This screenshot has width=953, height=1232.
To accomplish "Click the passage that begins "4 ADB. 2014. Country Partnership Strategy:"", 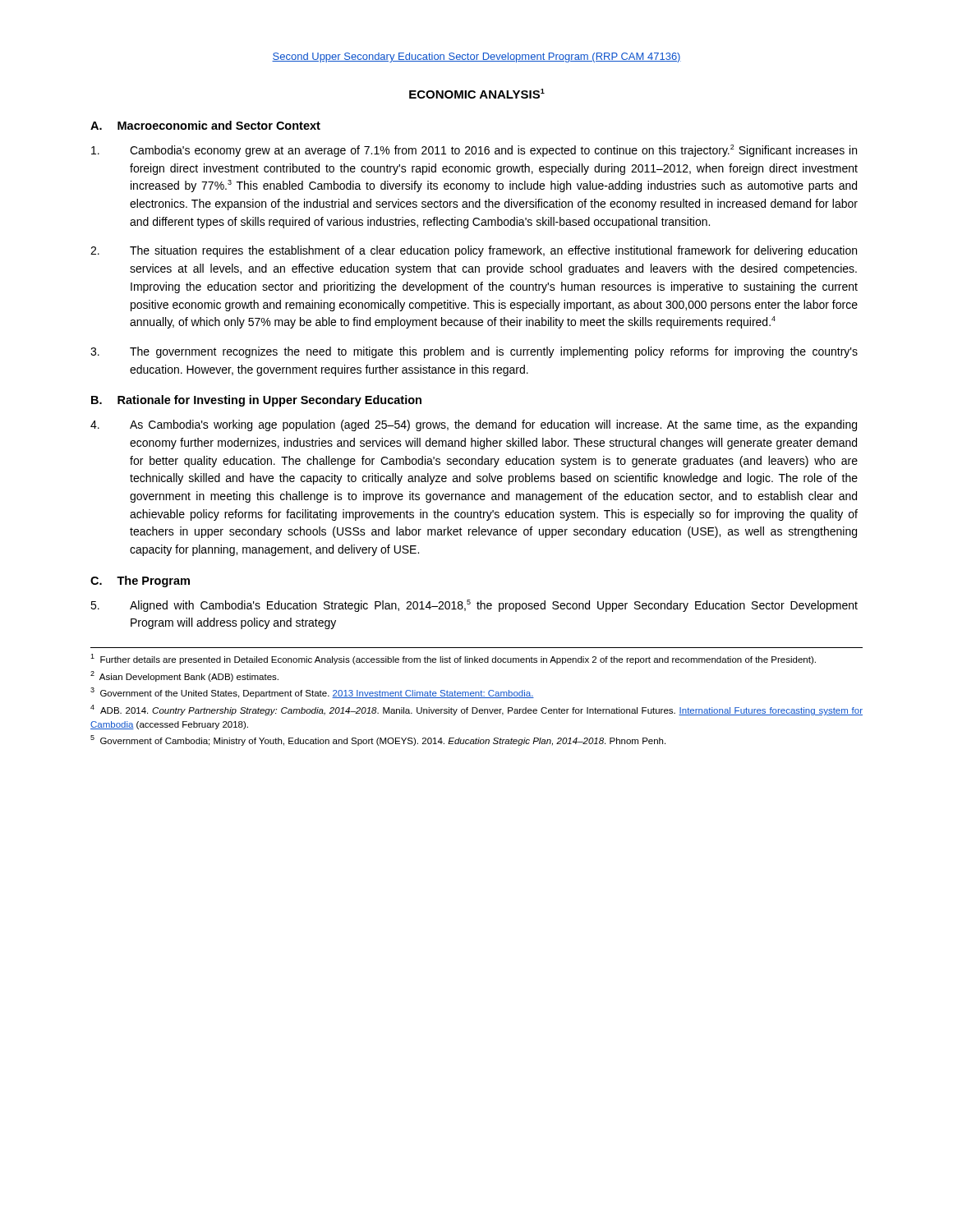I will coord(476,717).
